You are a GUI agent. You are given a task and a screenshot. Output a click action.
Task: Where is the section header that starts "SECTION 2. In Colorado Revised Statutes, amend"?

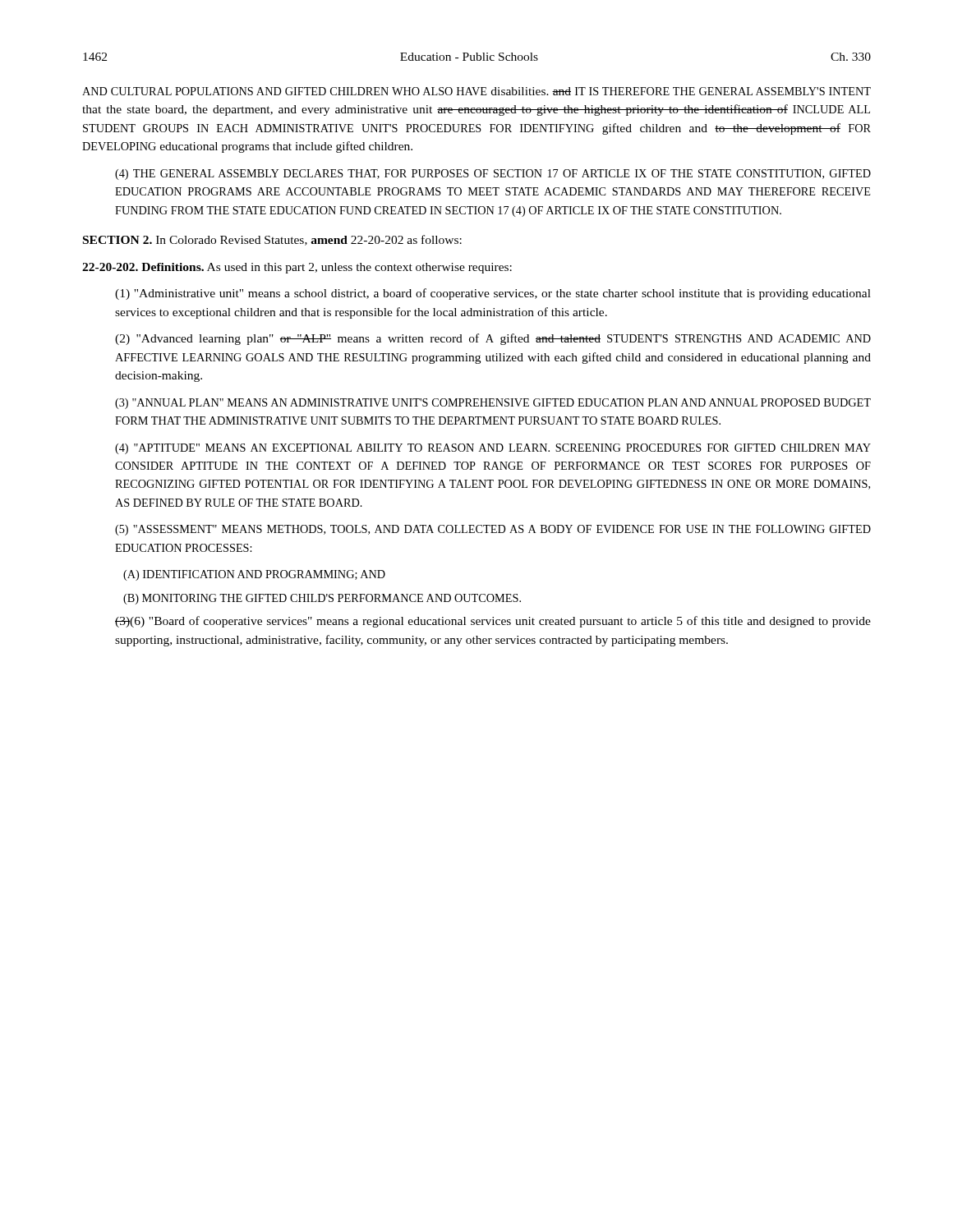click(x=272, y=240)
